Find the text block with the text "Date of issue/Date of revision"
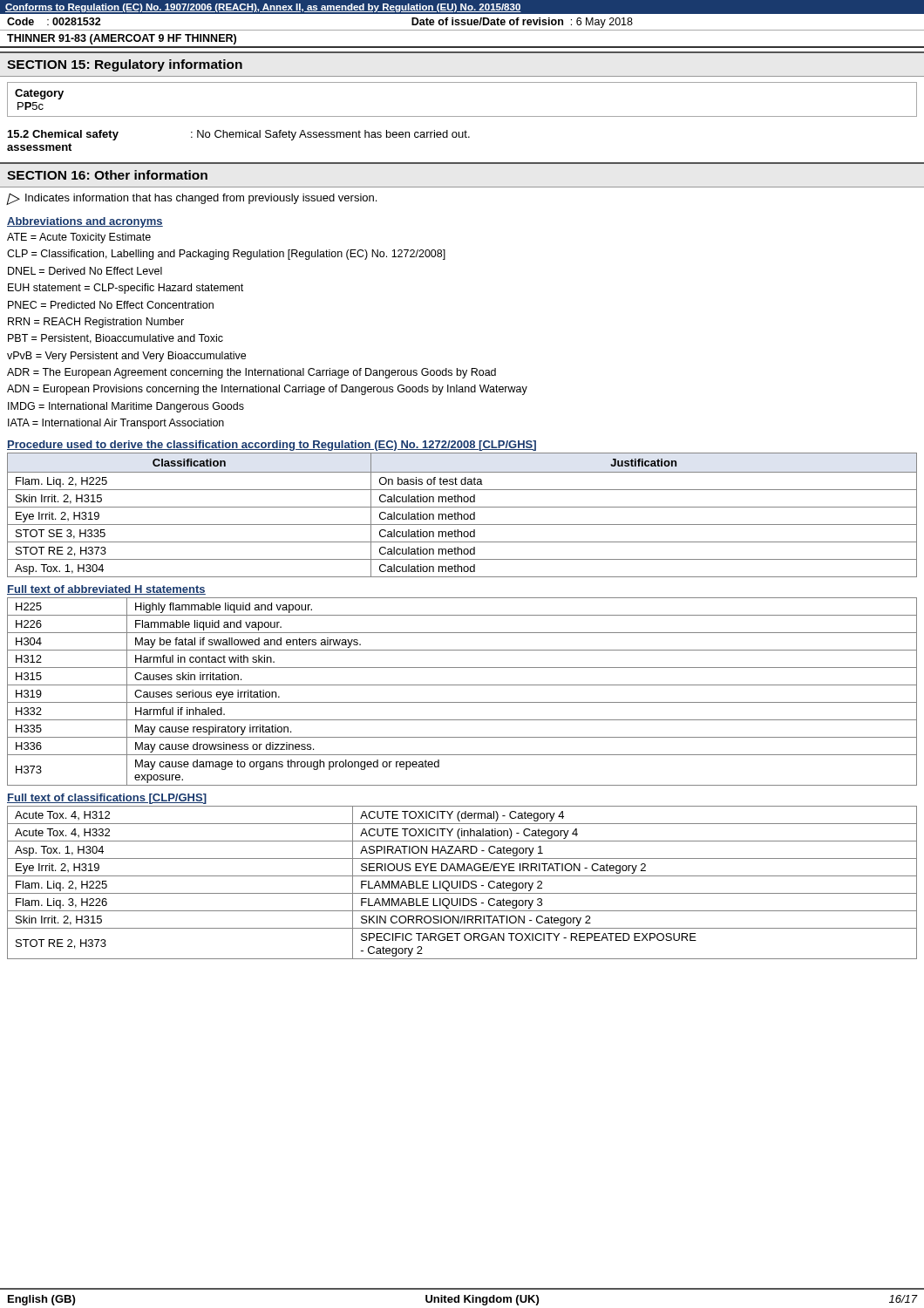 click(522, 22)
